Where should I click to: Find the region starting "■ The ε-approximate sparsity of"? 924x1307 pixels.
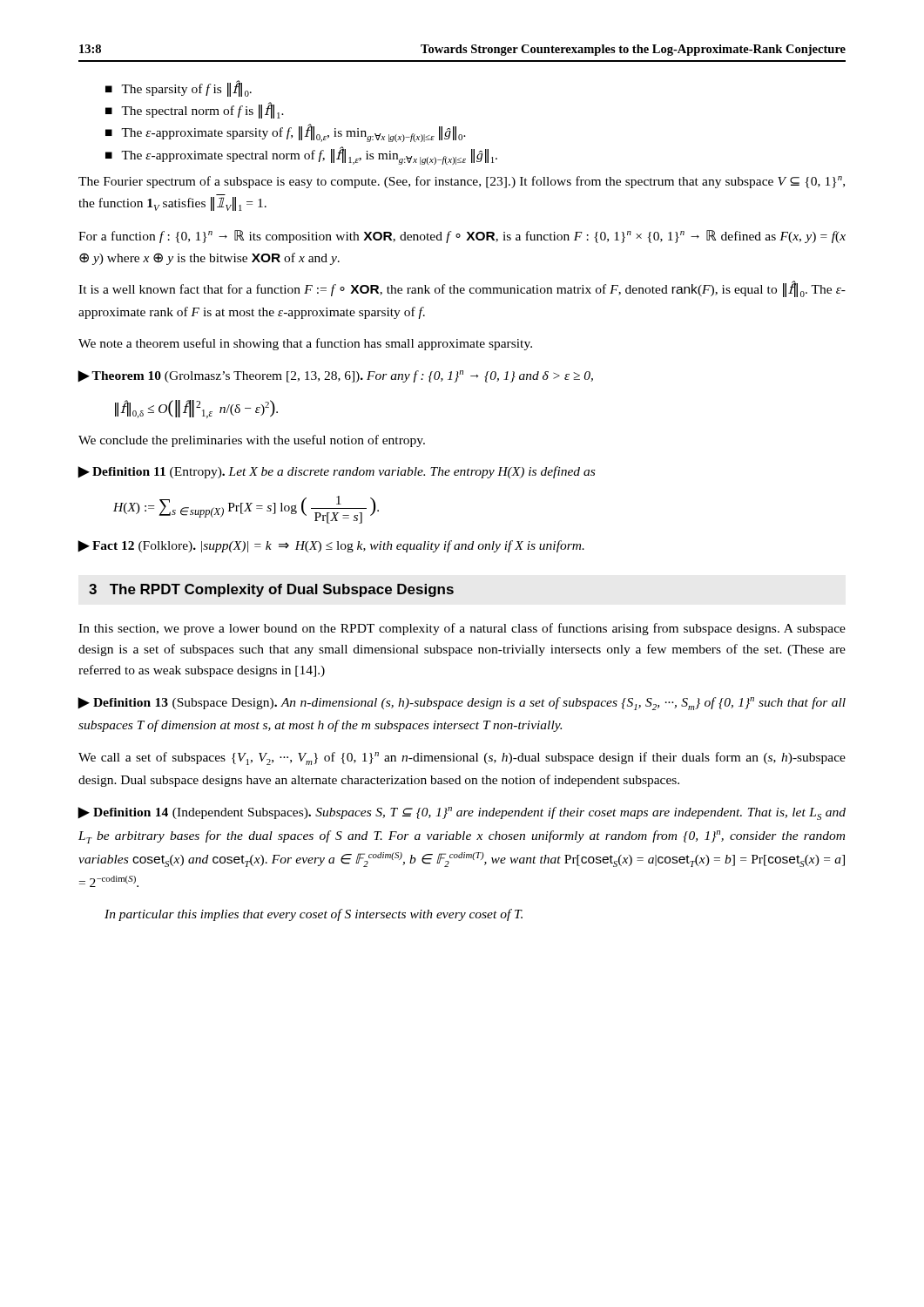point(475,134)
